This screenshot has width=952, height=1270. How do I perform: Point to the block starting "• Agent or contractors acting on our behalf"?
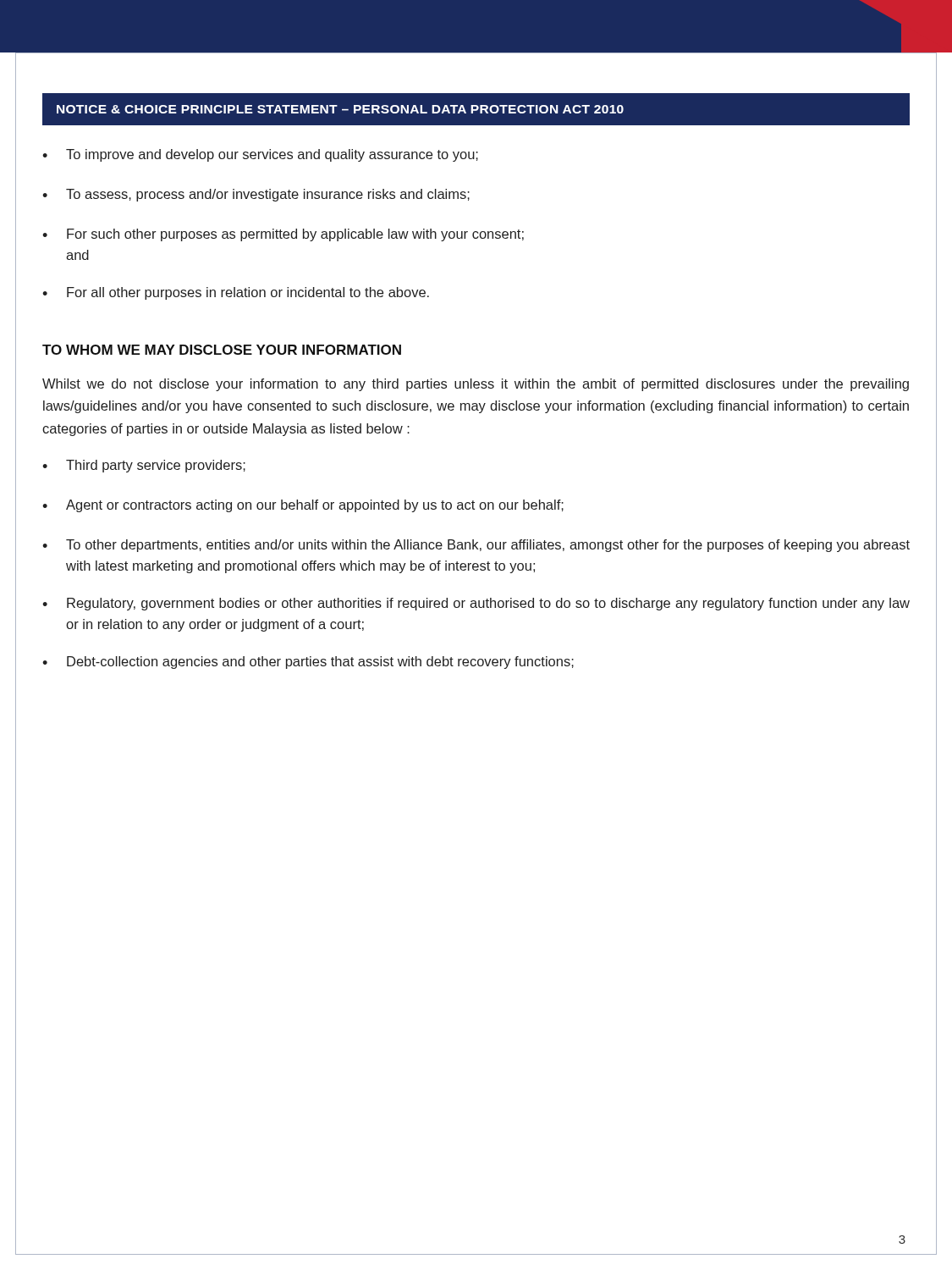[476, 507]
